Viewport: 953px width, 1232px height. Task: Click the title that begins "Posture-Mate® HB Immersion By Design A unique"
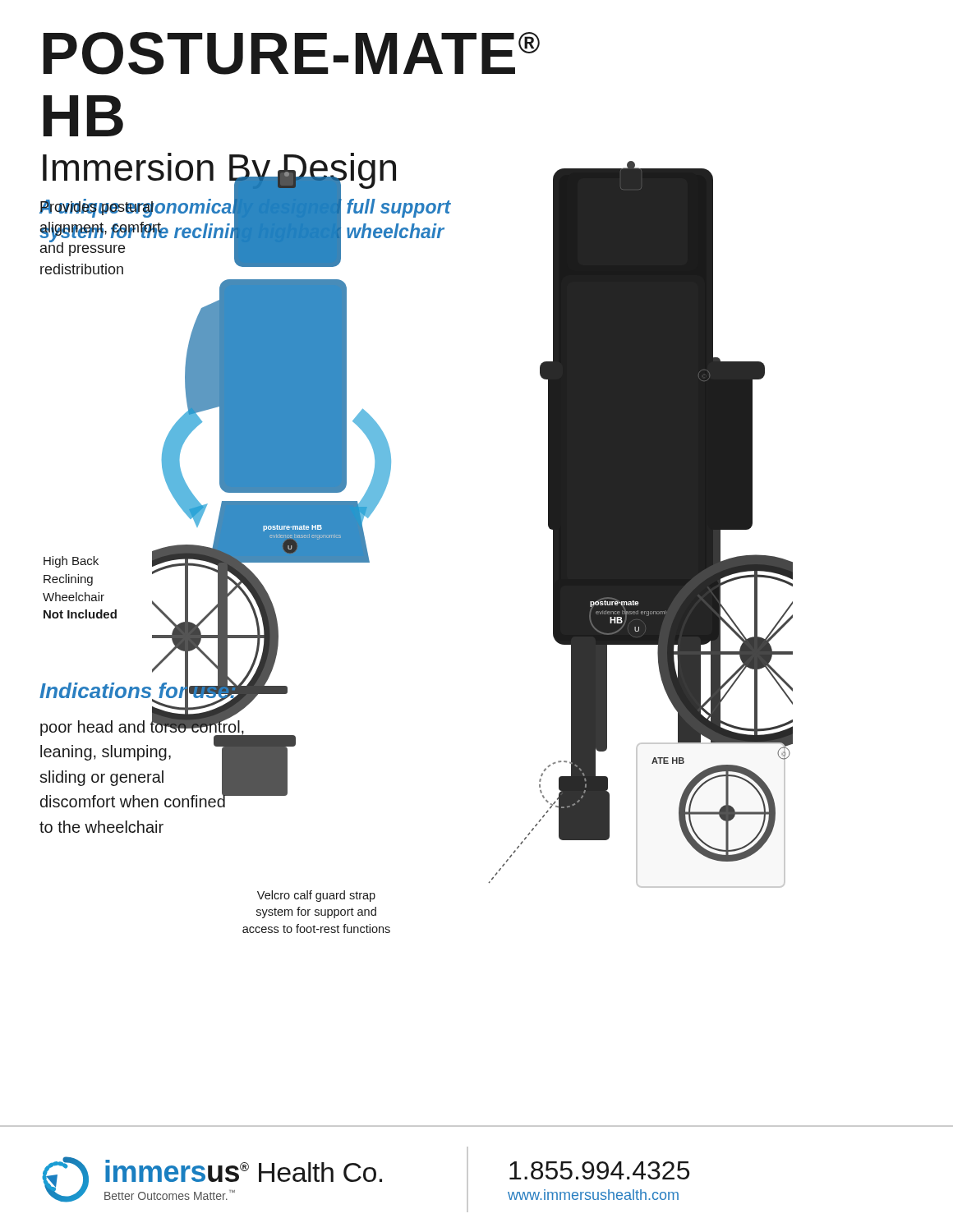[x=292, y=53]
